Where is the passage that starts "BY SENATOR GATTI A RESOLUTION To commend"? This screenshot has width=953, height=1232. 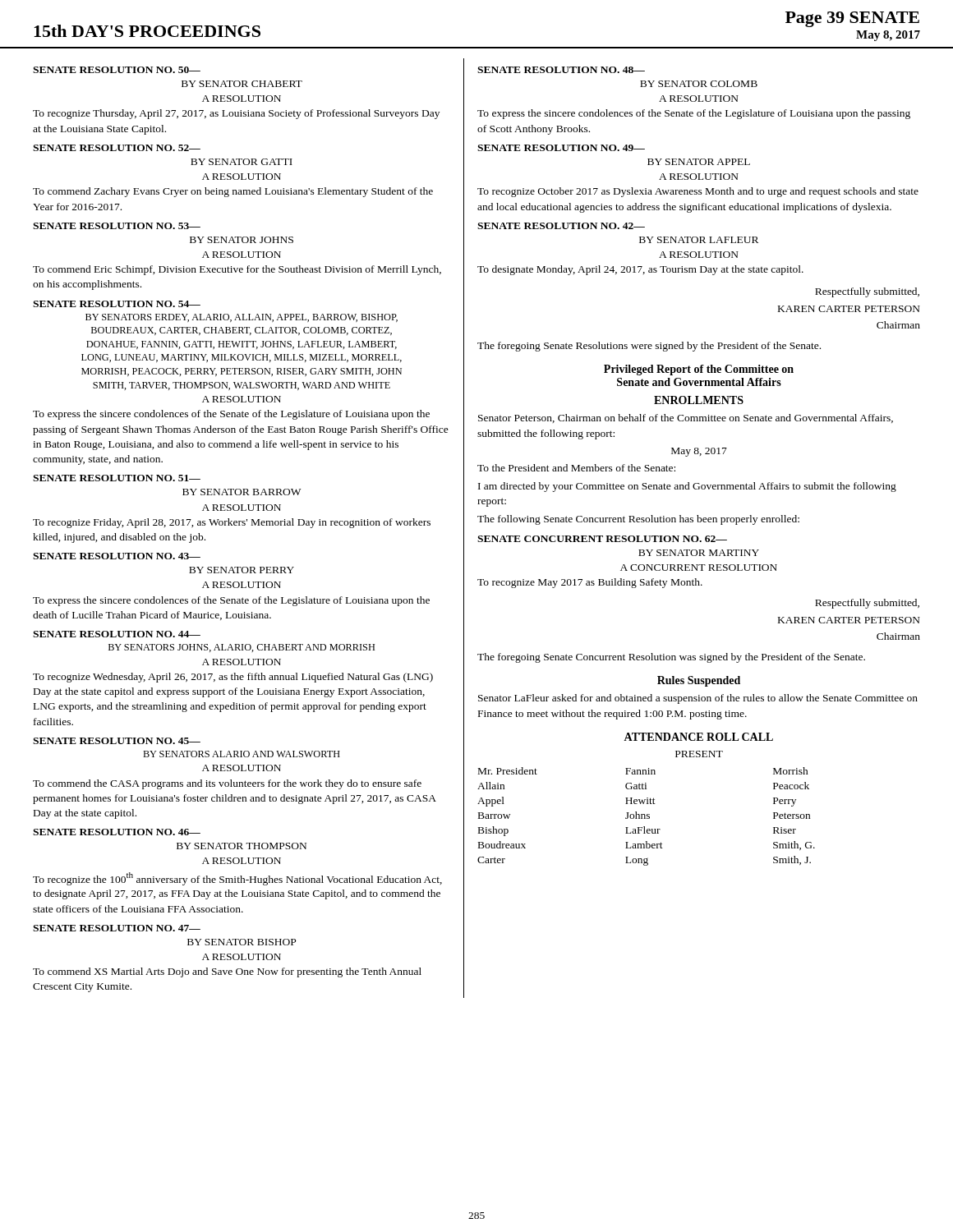pos(242,184)
